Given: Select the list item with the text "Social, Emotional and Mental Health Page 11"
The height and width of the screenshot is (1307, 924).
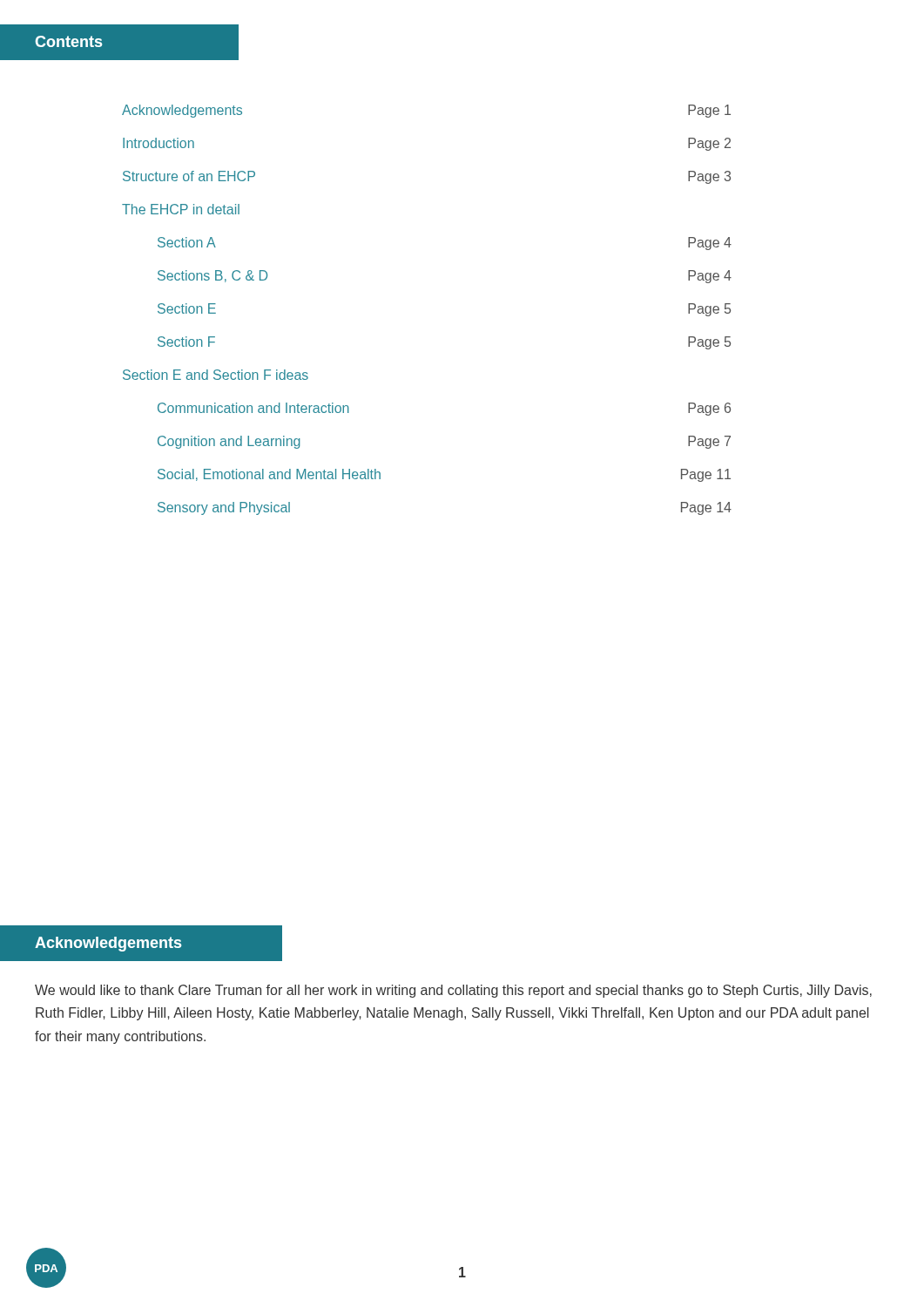Looking at the screenshot, I should pos(272,474).
